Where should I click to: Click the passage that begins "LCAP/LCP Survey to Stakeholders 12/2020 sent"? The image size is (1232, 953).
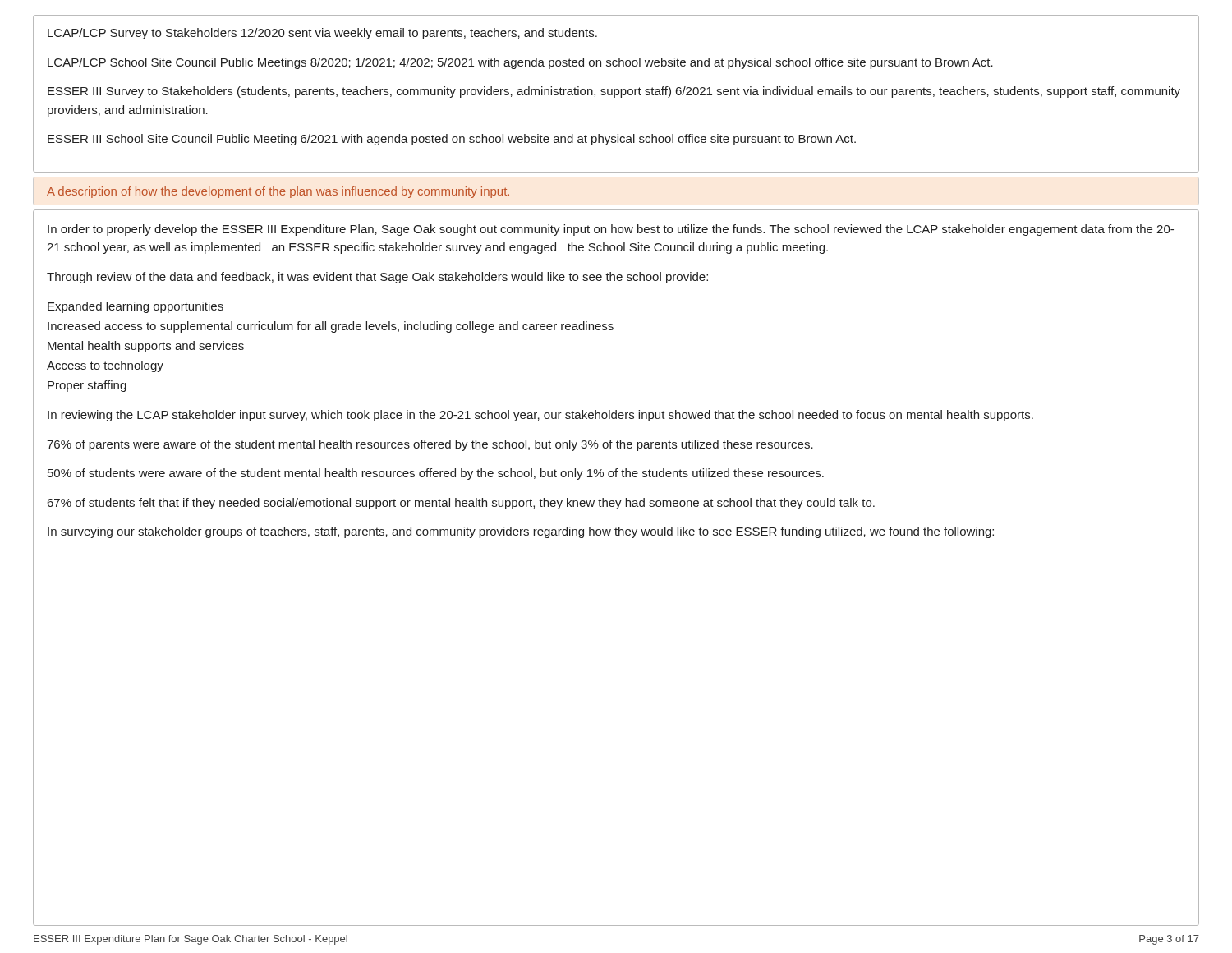coord(322,32)
